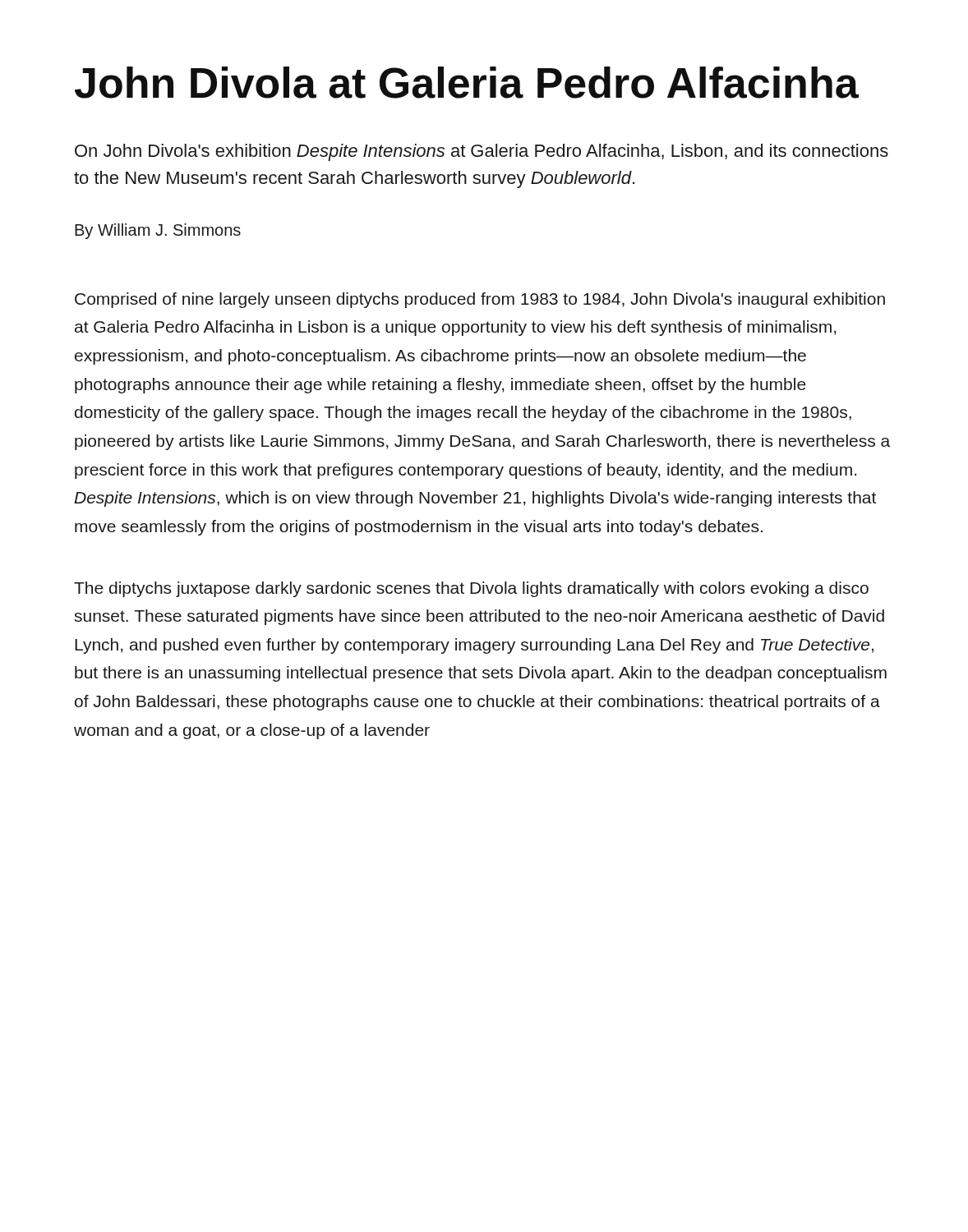The height and width of the screenshot is (1232, 968).
Task: Find the block starting "By William J. Simmons"
Action: [x=158, y=231]
